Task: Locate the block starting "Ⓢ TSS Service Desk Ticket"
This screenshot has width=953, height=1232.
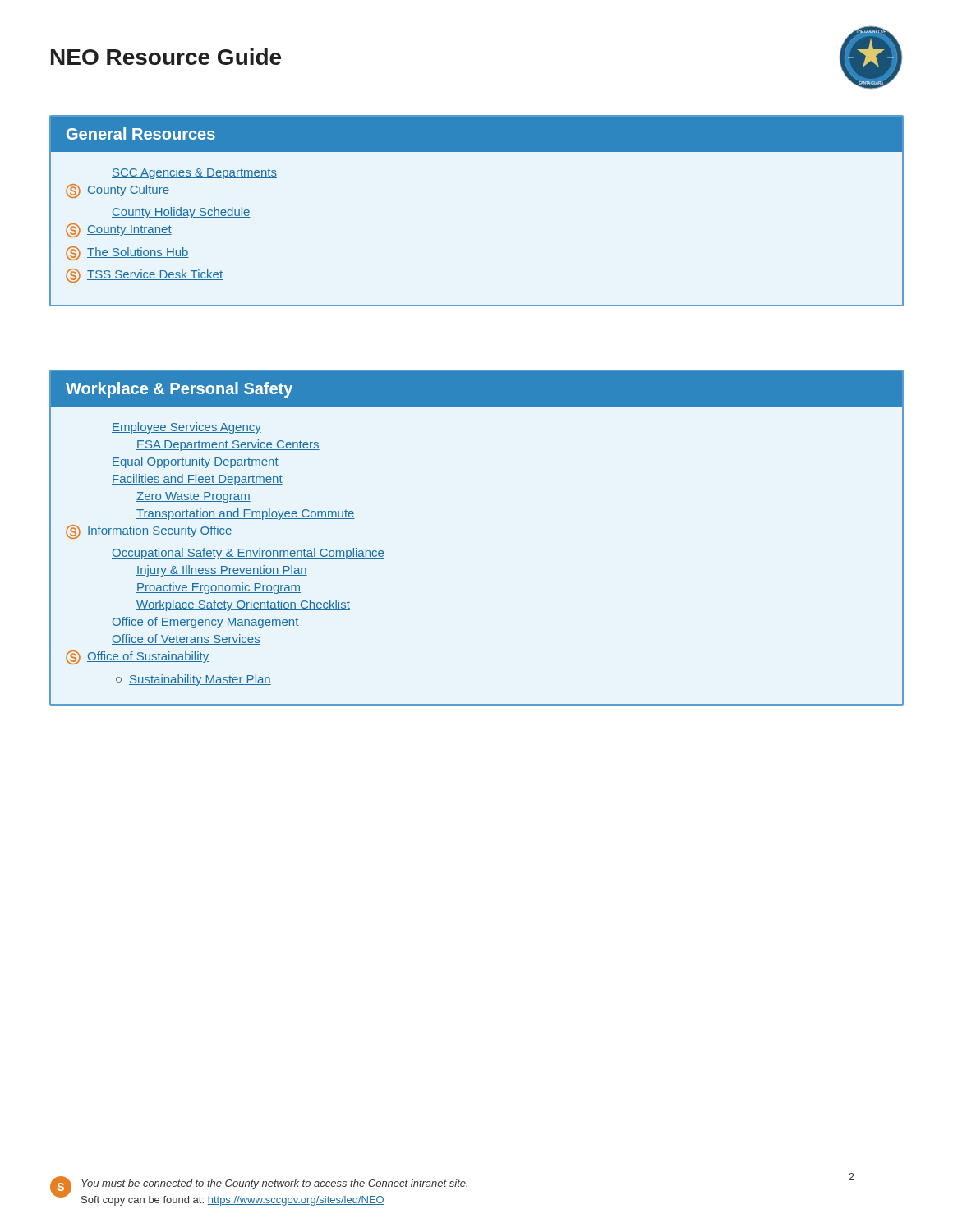Action: coord(144,277)
